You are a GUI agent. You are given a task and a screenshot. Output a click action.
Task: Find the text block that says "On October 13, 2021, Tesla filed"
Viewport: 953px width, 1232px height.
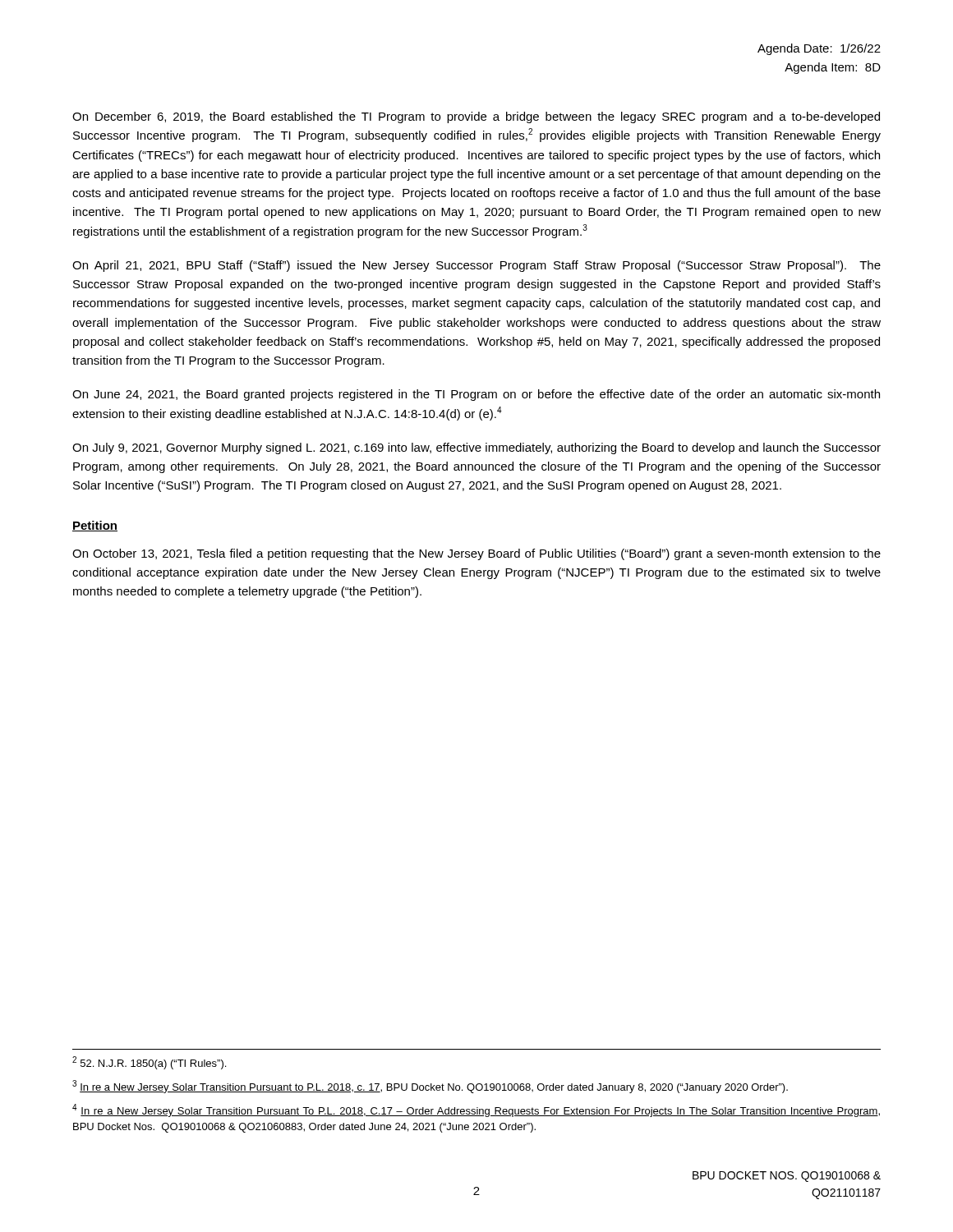coord(476,572)
